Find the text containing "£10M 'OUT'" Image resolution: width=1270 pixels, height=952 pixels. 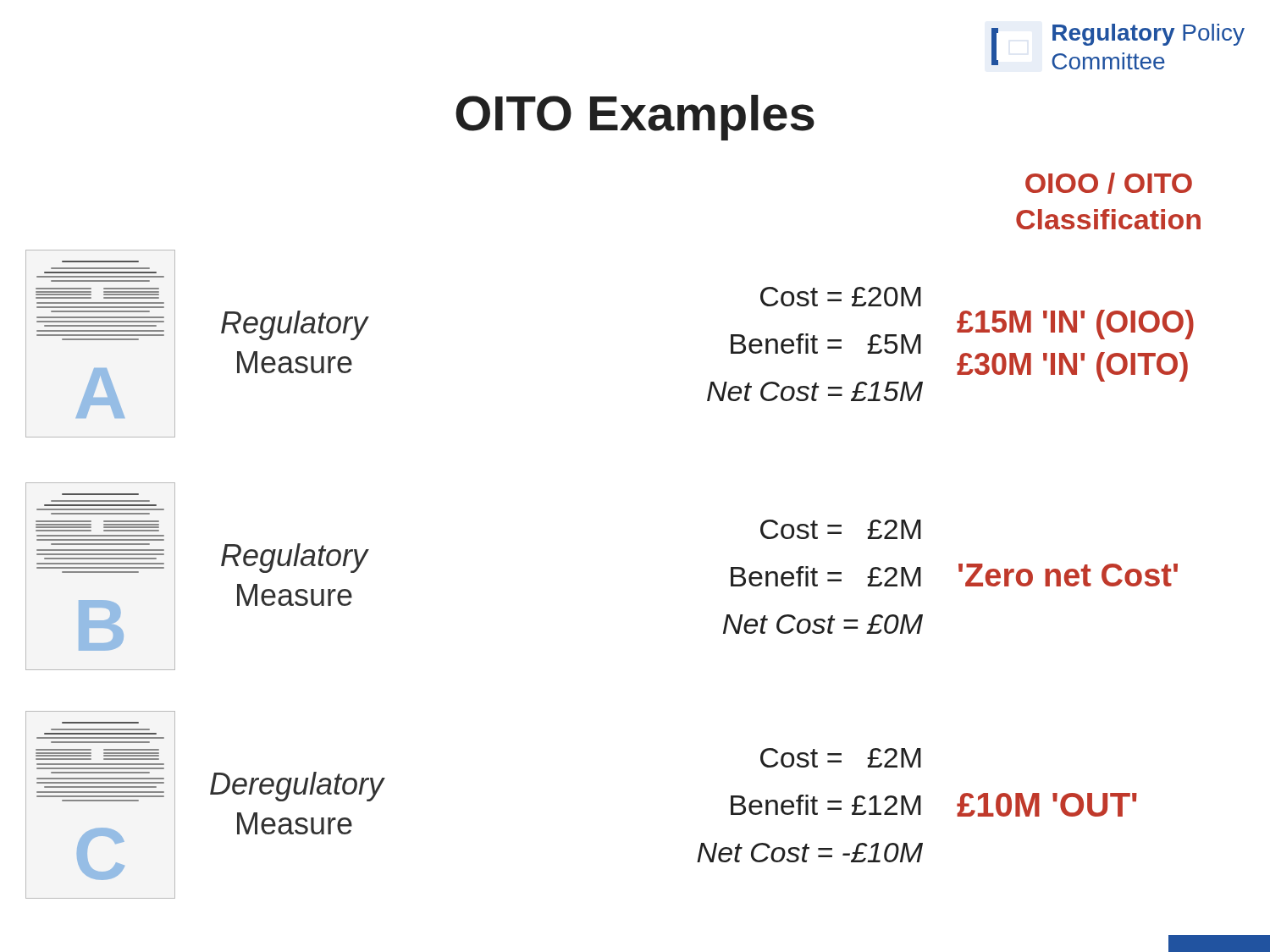1048,805
